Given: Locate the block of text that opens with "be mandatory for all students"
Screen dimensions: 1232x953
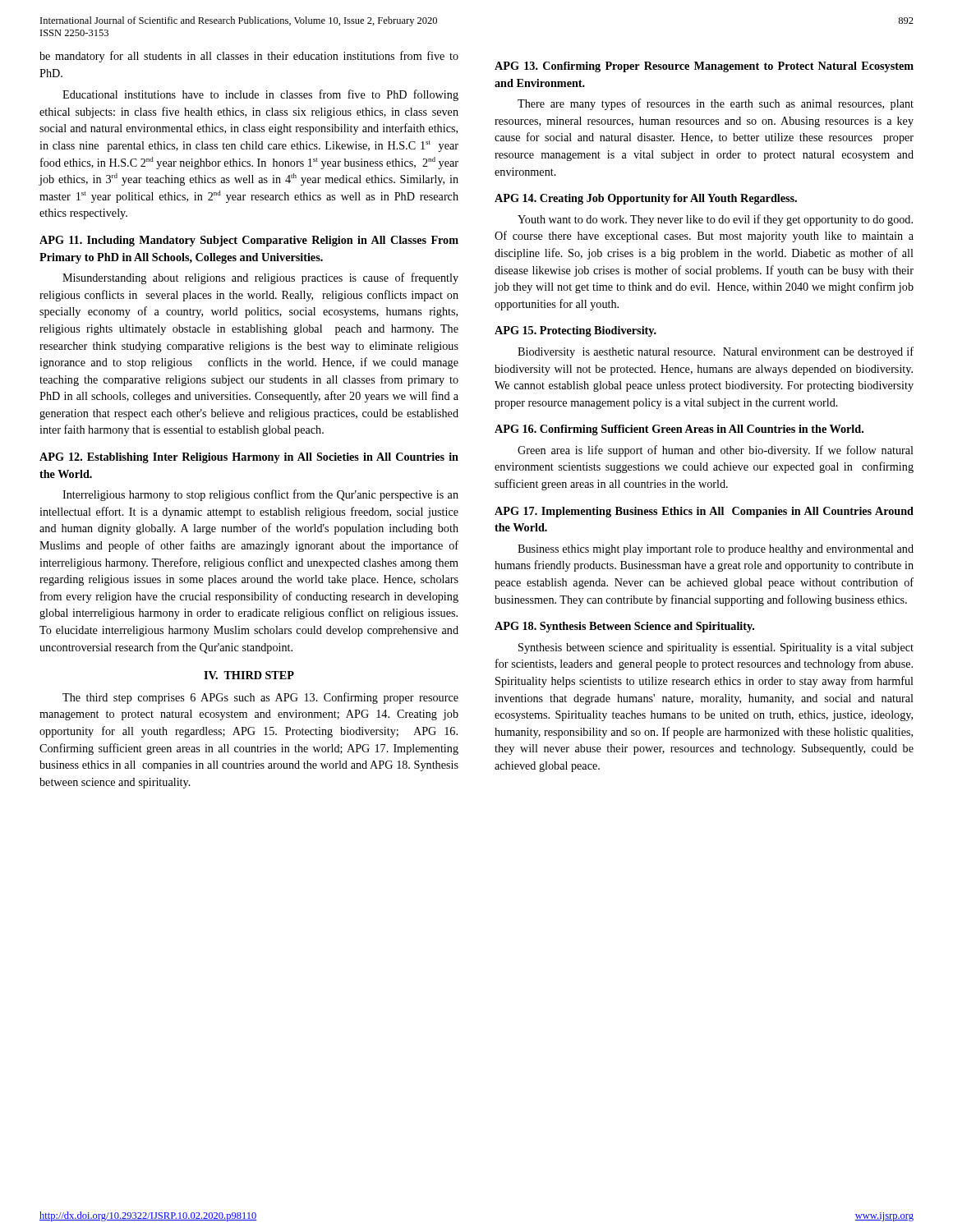Looking at the screenshot, I should [249, 135].
